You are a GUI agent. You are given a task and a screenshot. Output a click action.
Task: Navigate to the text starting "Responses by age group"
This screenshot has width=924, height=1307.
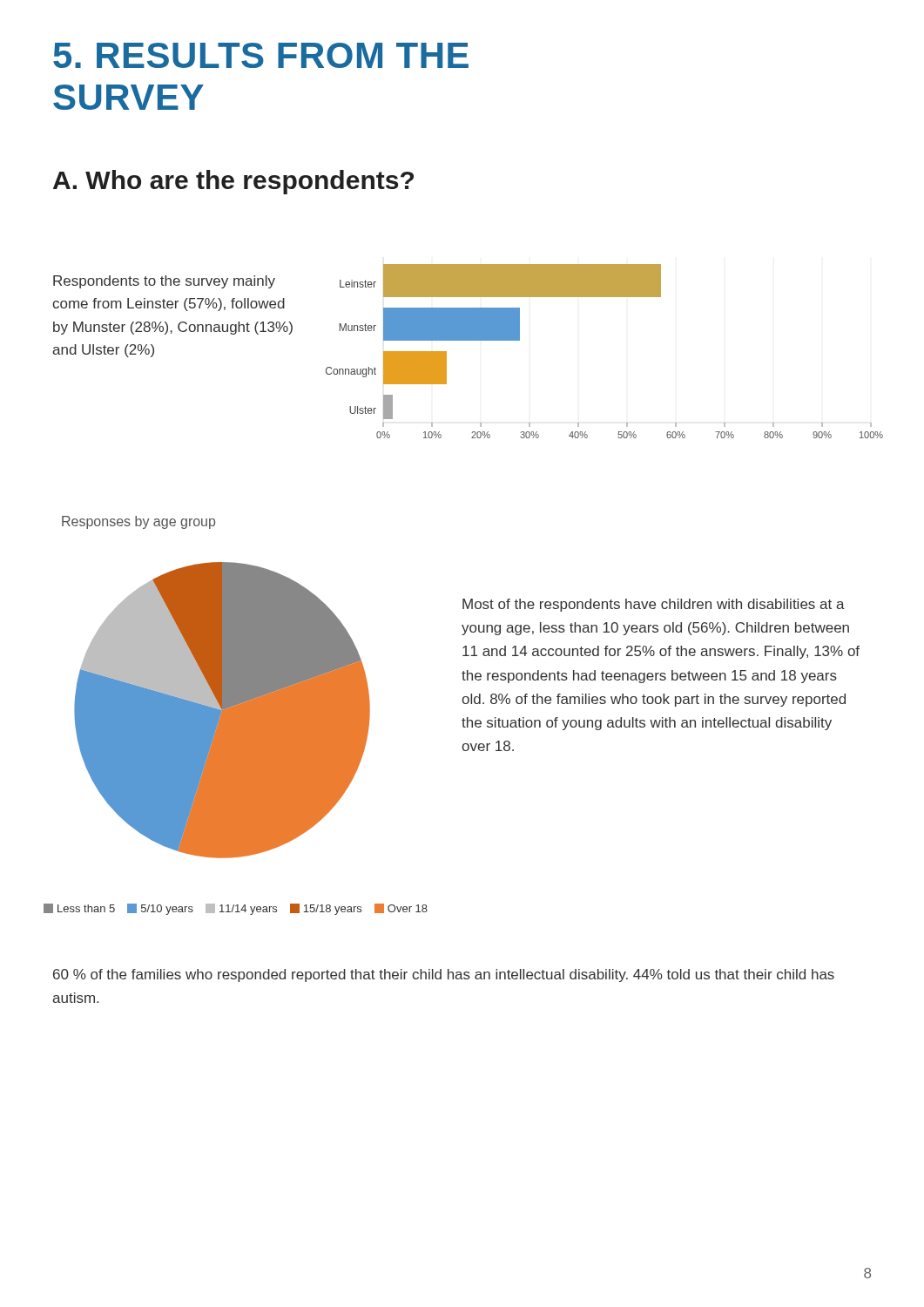click(138, 521)
